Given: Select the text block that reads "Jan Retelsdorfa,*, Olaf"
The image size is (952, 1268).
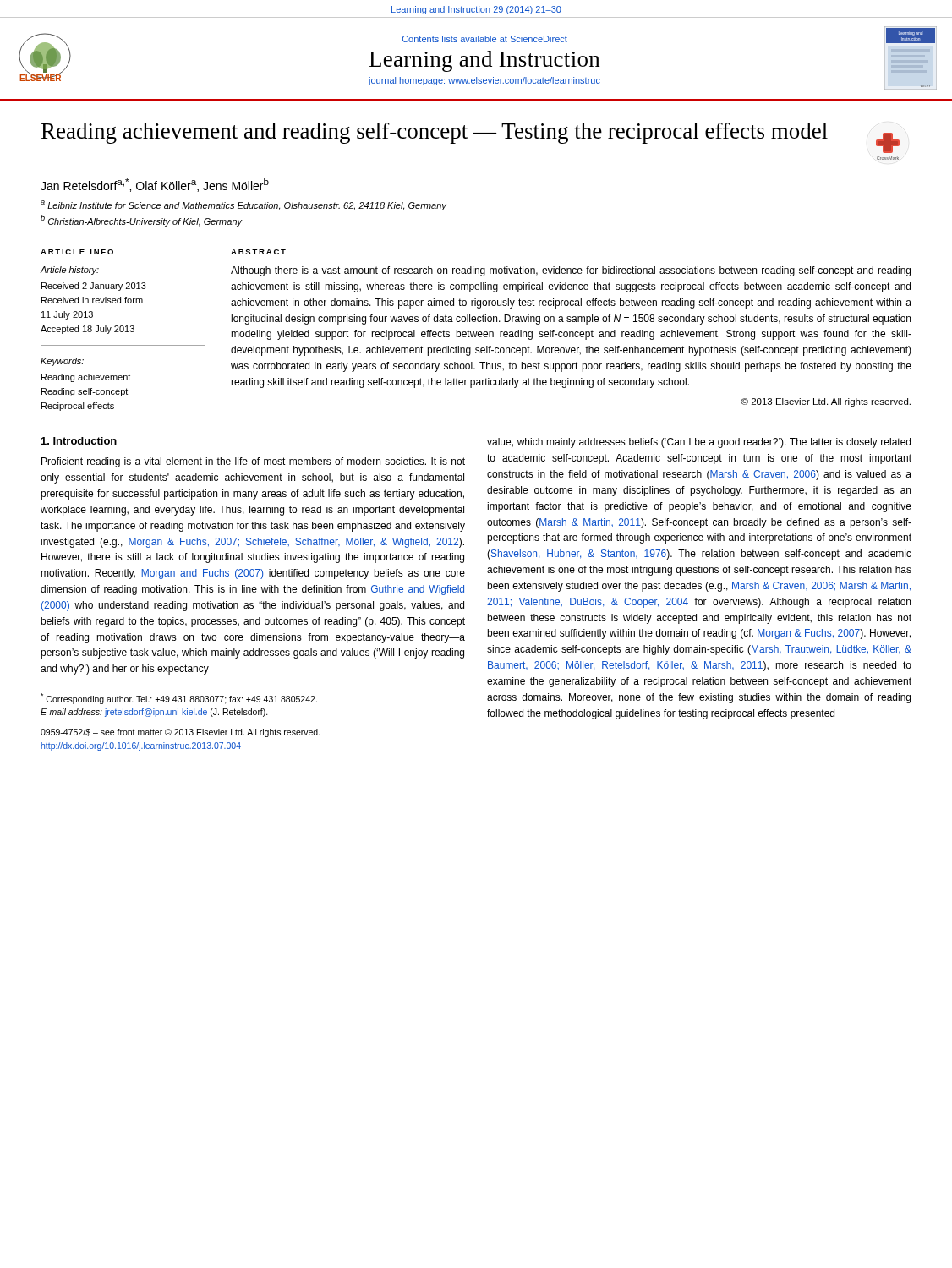Looking at the screenshot, I should pyautogui.click(x=155, y=184).
